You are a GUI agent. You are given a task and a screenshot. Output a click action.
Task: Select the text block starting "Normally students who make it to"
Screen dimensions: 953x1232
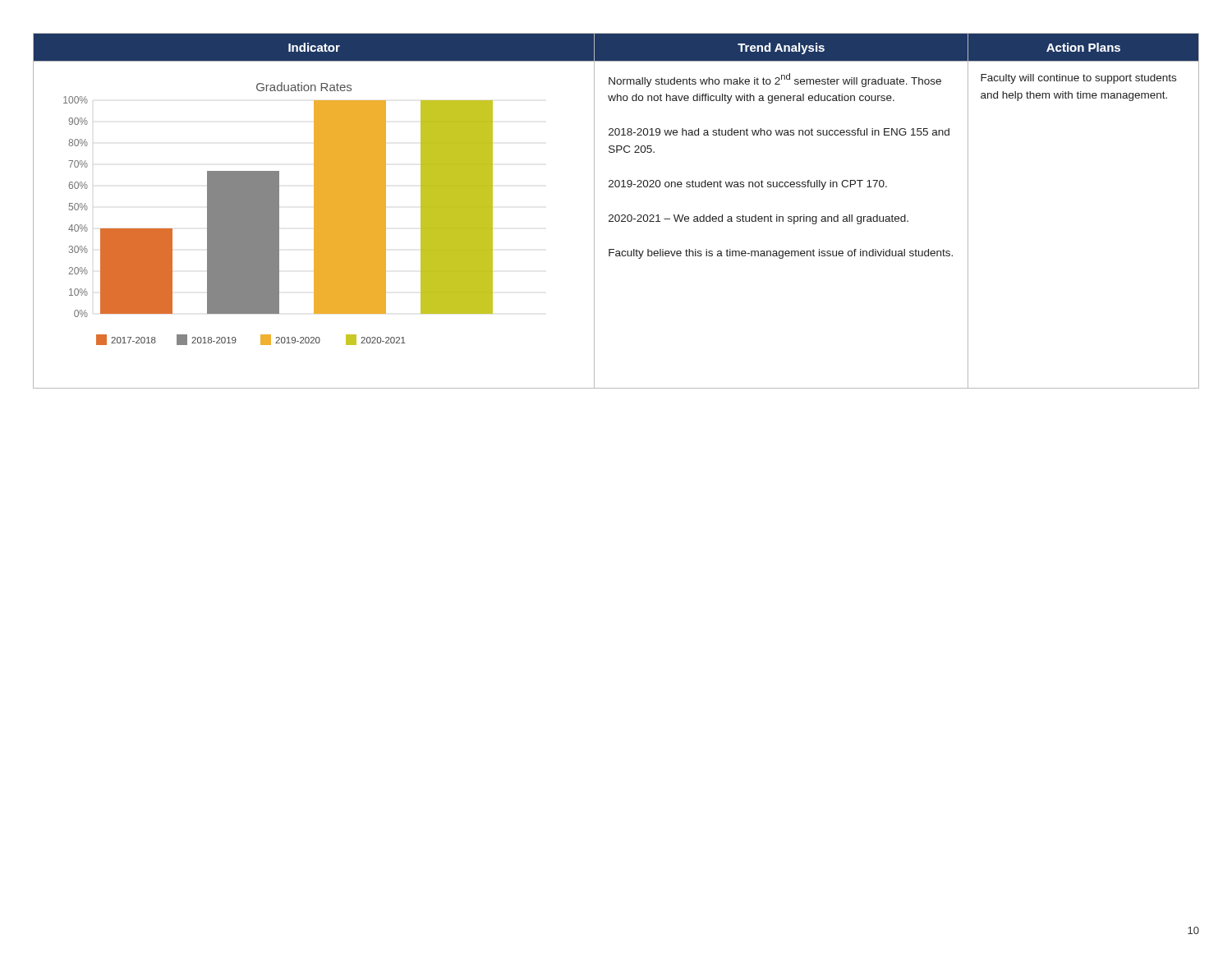(775, 88)
